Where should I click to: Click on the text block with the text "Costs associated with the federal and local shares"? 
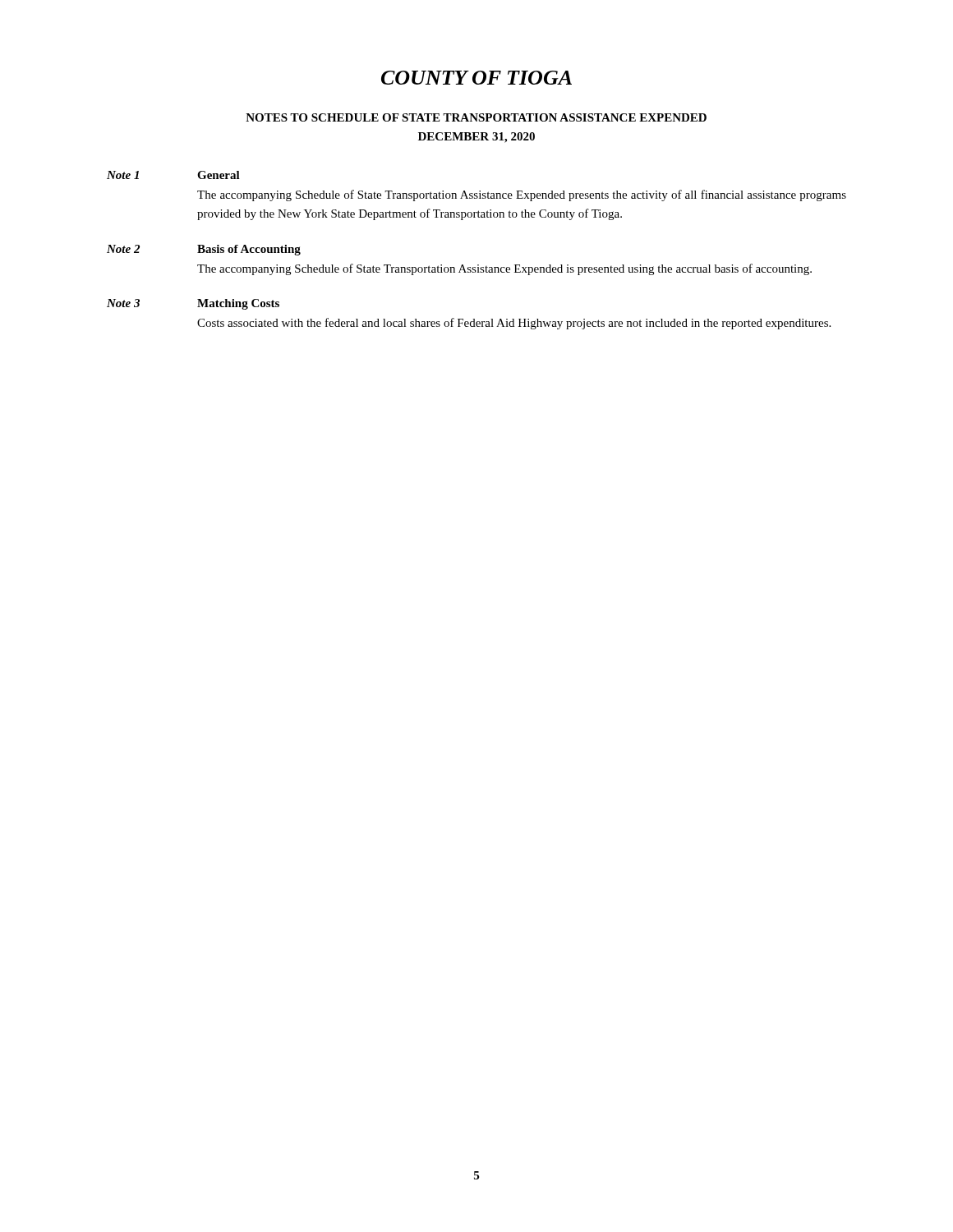pos(514,323)
